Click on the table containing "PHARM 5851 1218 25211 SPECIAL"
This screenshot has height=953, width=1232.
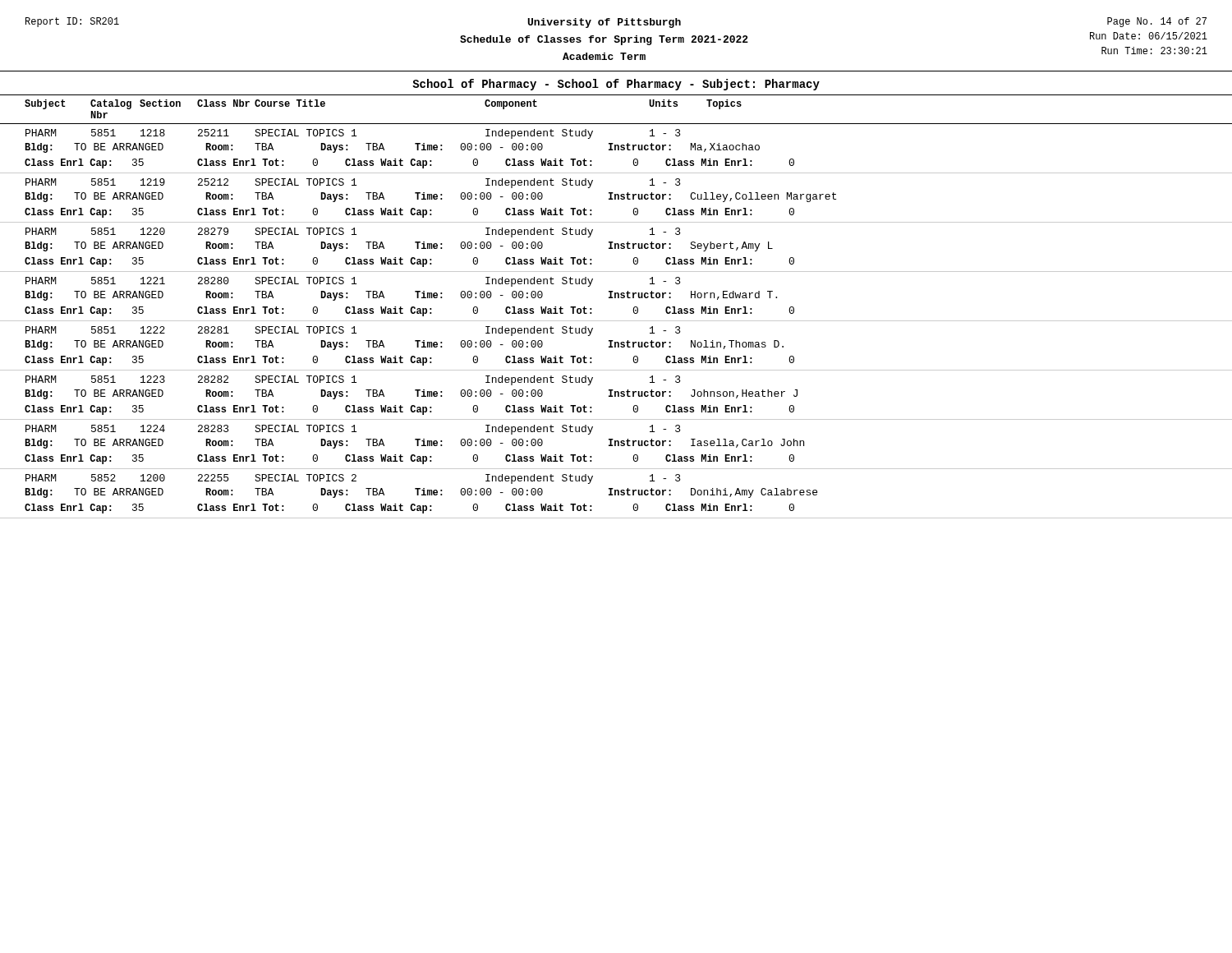point(616,322)
